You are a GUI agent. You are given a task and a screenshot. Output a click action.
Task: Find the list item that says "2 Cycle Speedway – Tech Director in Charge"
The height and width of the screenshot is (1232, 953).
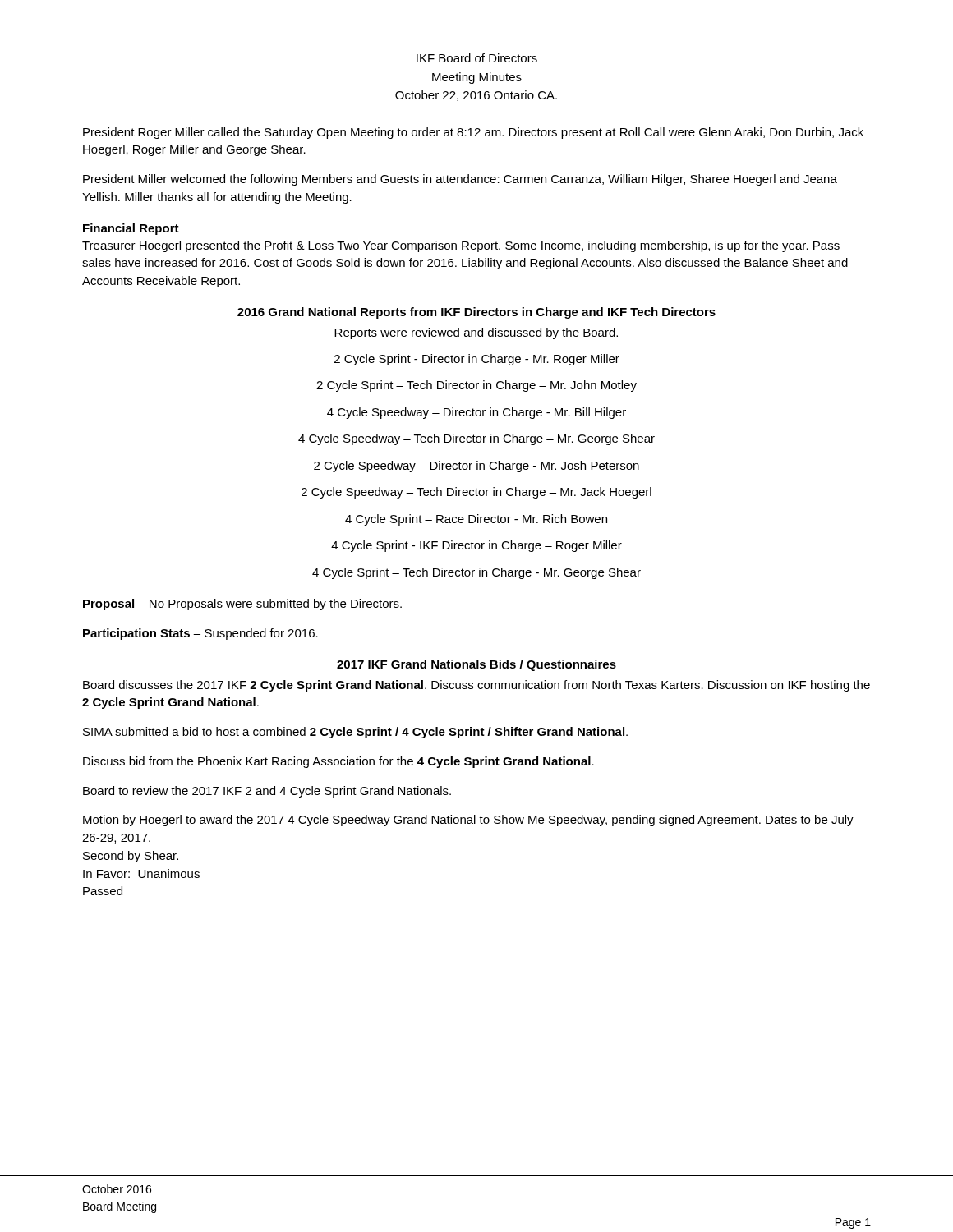point(476,492)
